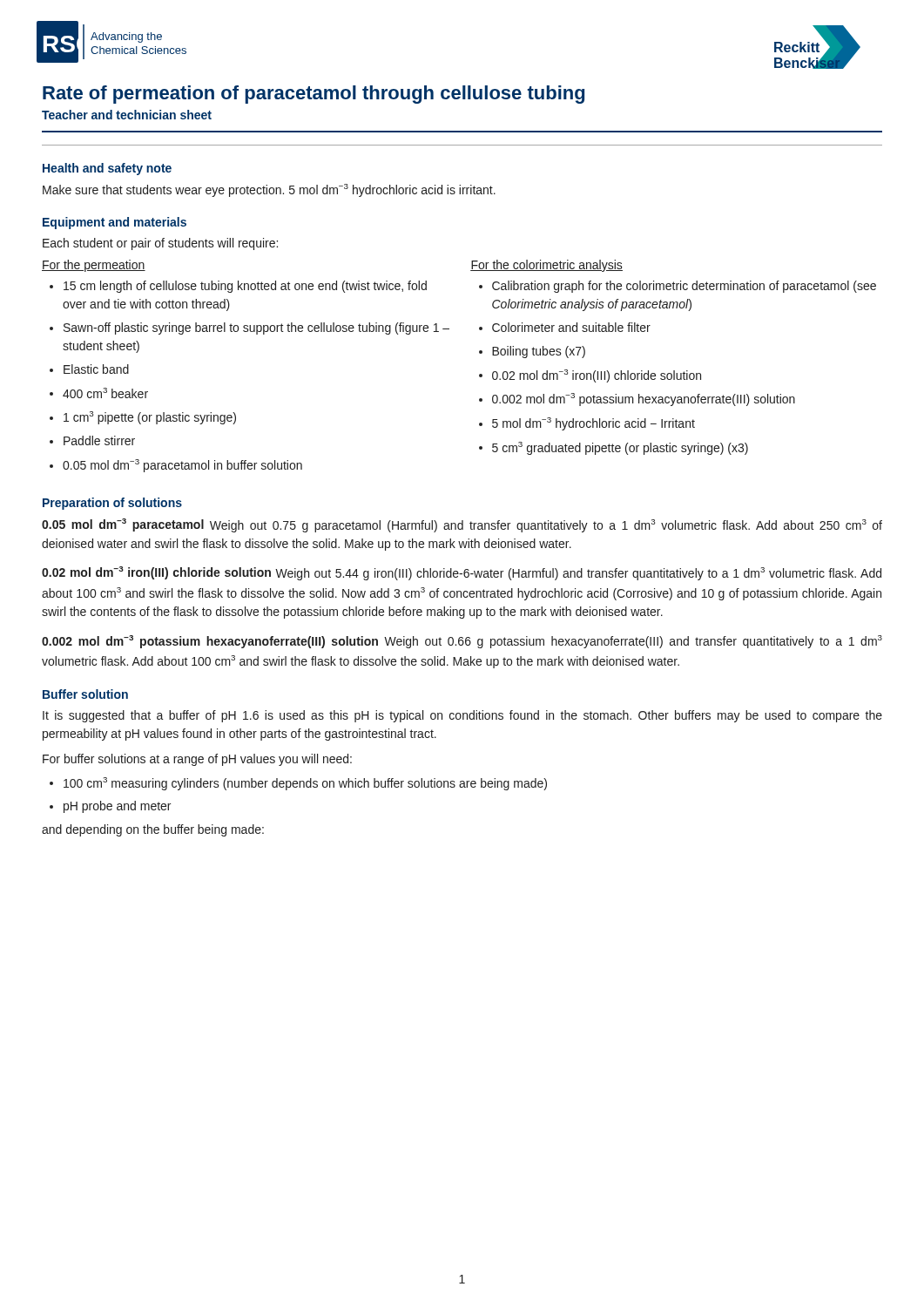
Task: Select the region starting "0.05 mol dm−3 paracetamol in buffer solution"
Action: pyautogui.click(x=183, y=464)
